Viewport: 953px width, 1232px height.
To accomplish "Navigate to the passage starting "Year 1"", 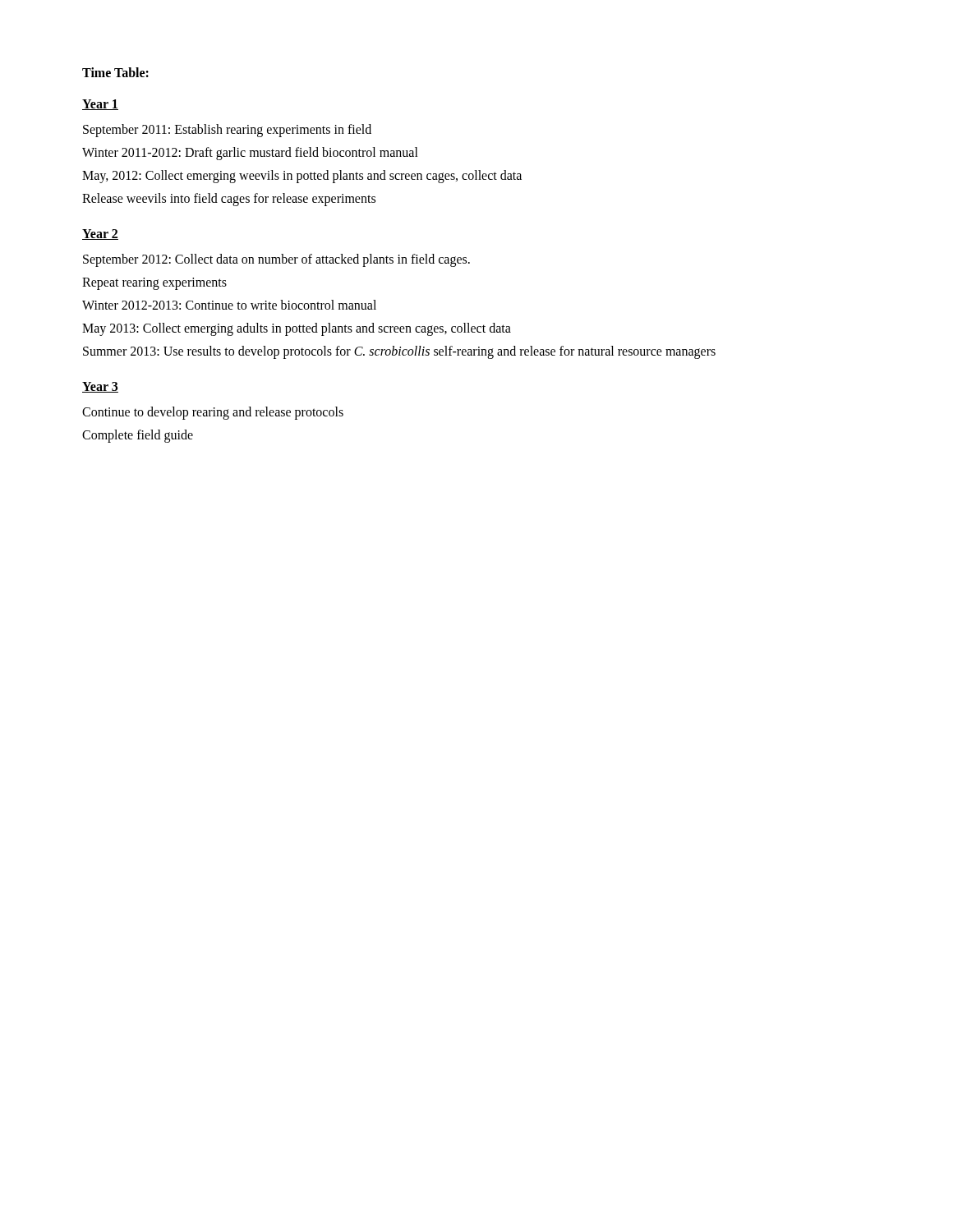I will point(100,104).
